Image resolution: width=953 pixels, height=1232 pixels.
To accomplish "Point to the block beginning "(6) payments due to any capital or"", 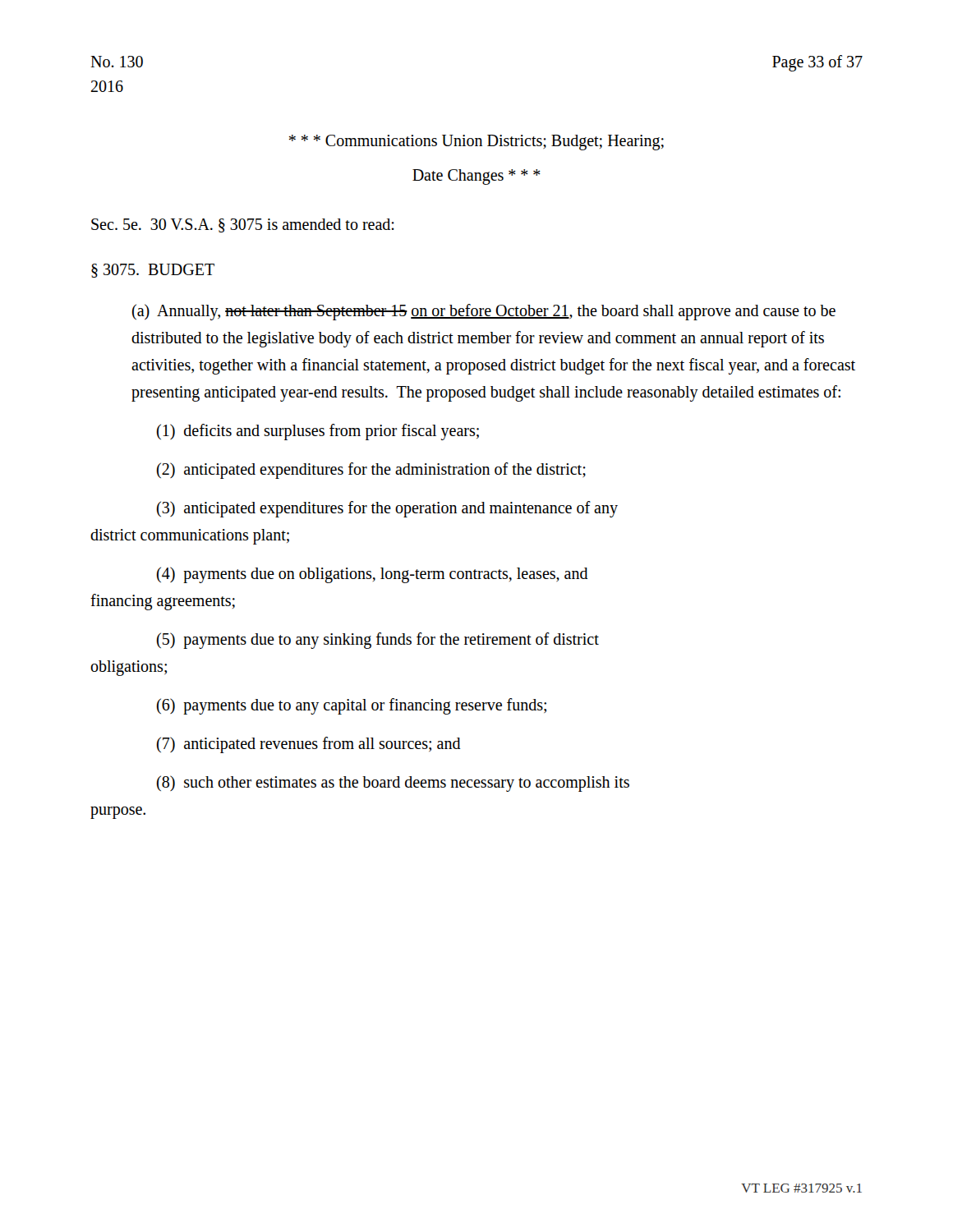I will point(352,705).
